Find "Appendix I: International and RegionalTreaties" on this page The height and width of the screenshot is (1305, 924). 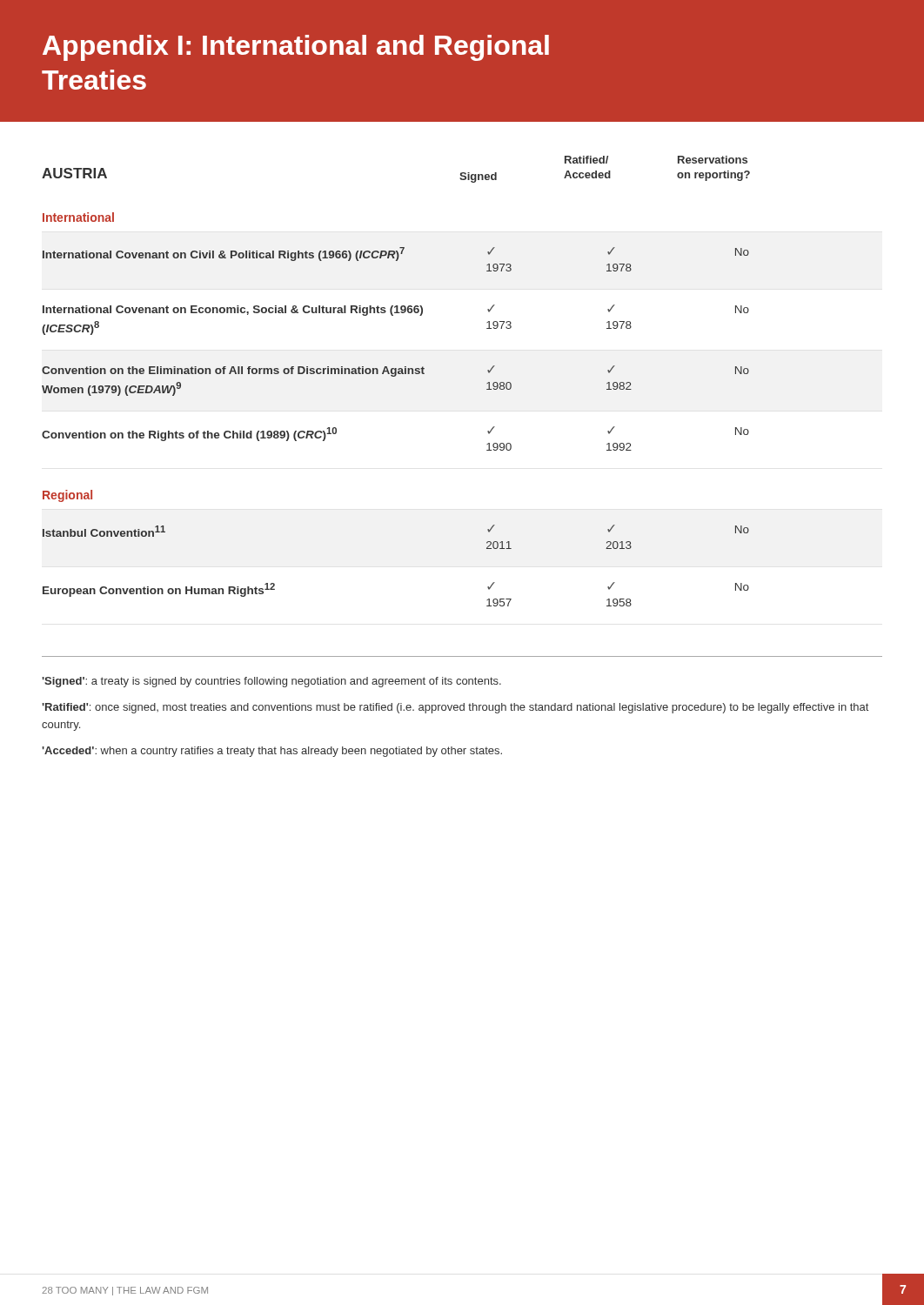[x=462, y=63]
